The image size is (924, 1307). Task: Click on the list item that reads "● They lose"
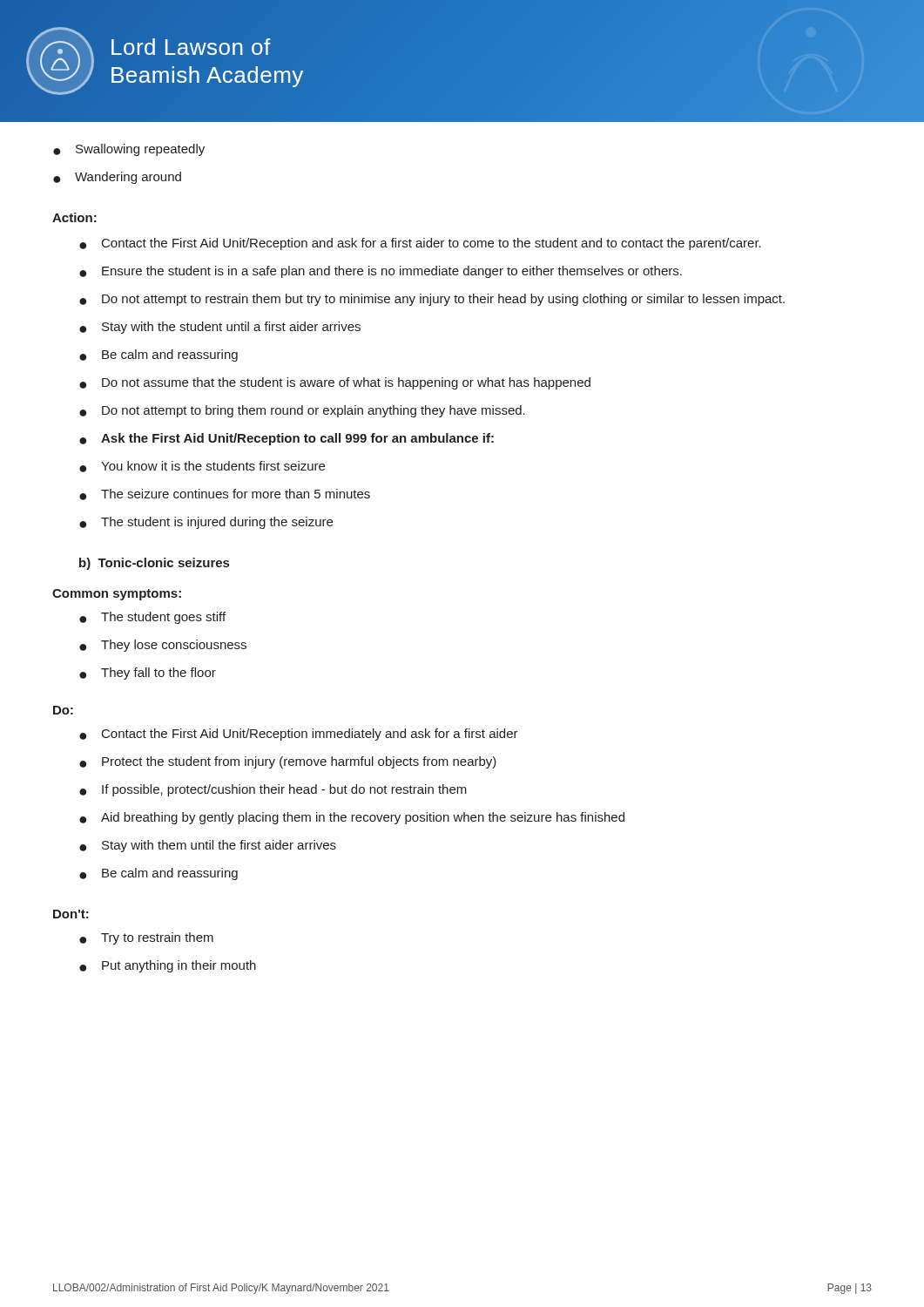click(x=163, y=646)
